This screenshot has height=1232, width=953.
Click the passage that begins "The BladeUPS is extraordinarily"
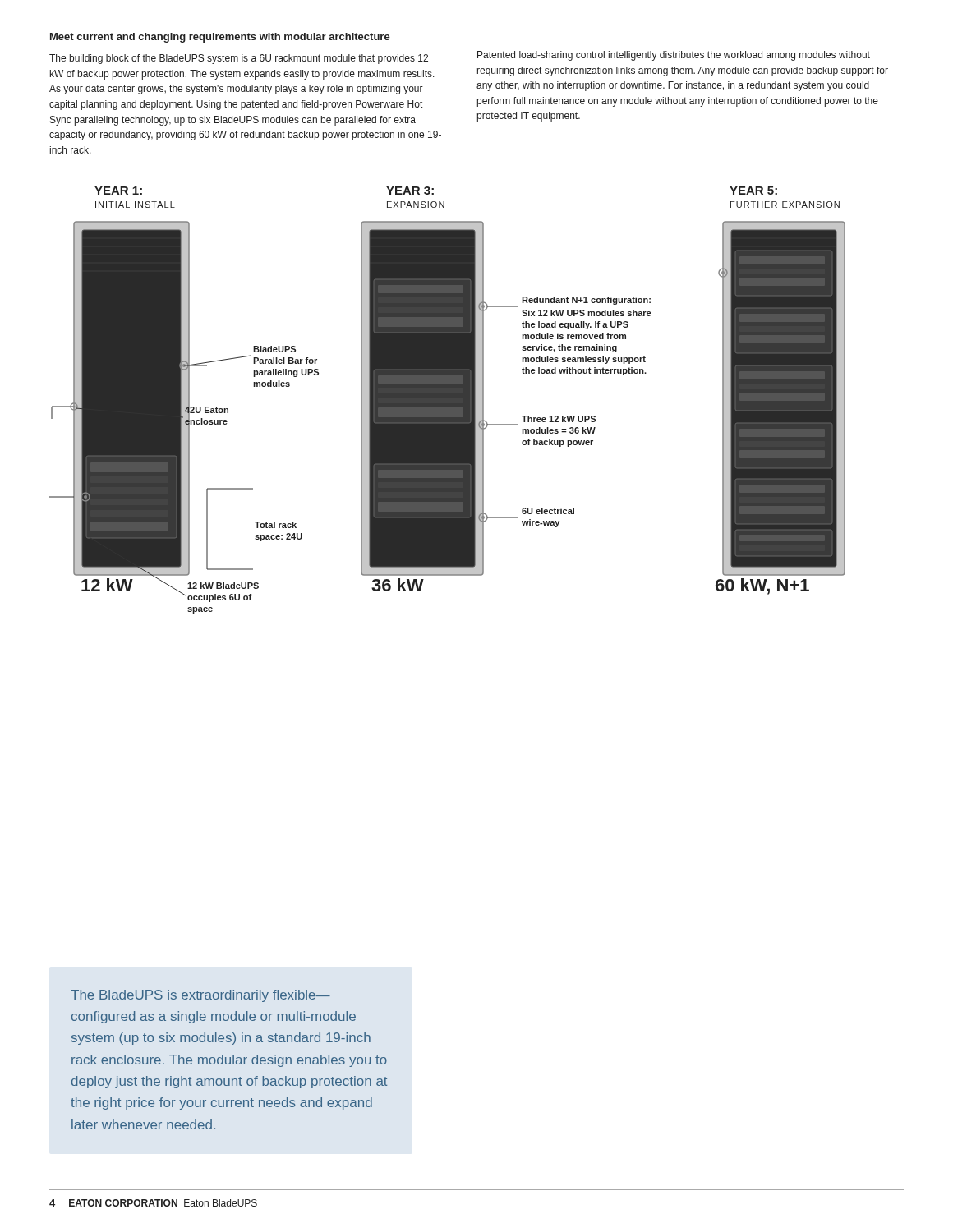pos(229,1060)
